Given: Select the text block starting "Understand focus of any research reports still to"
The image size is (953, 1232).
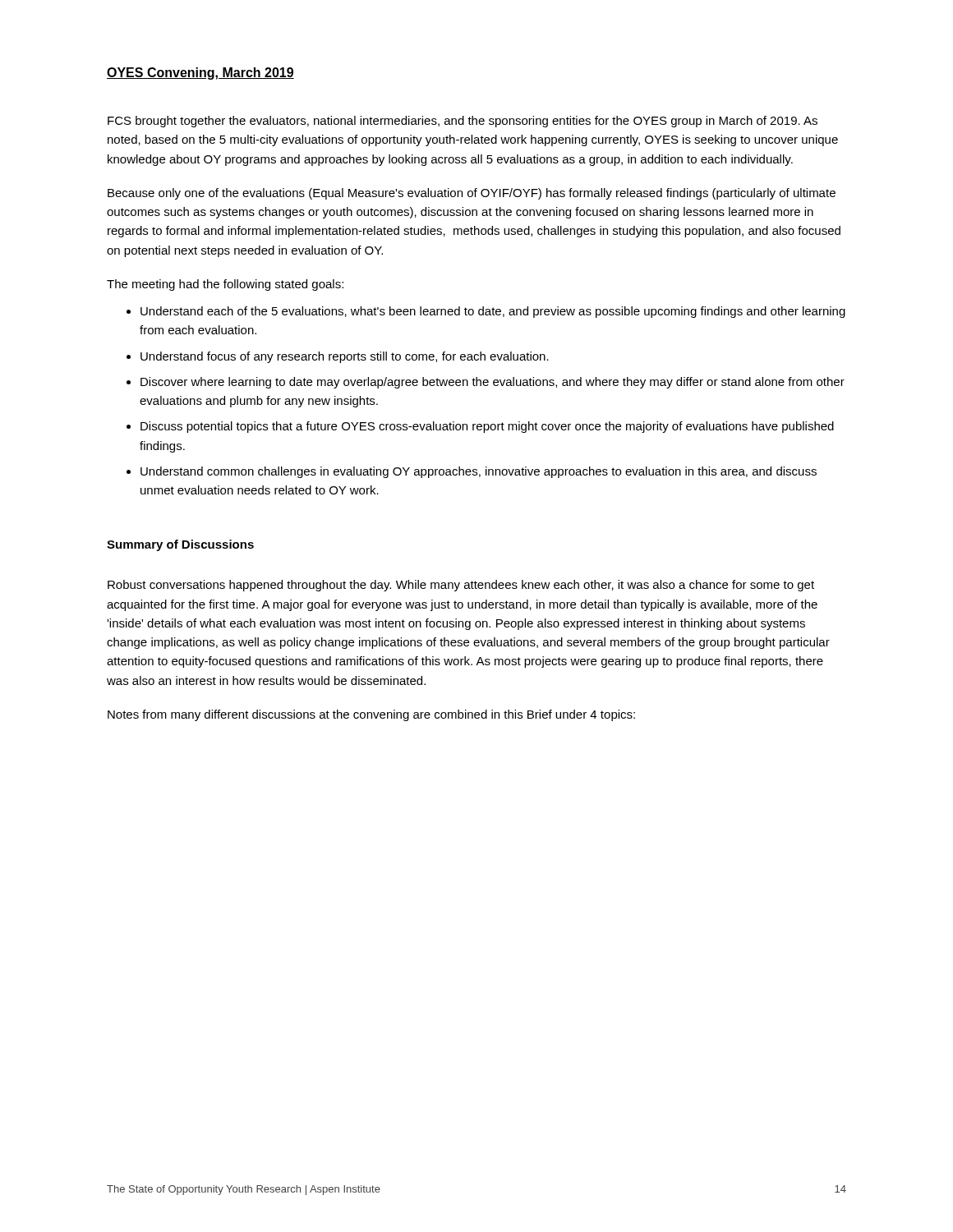Looking at the screenshot, I should click(x=345, y=356).
